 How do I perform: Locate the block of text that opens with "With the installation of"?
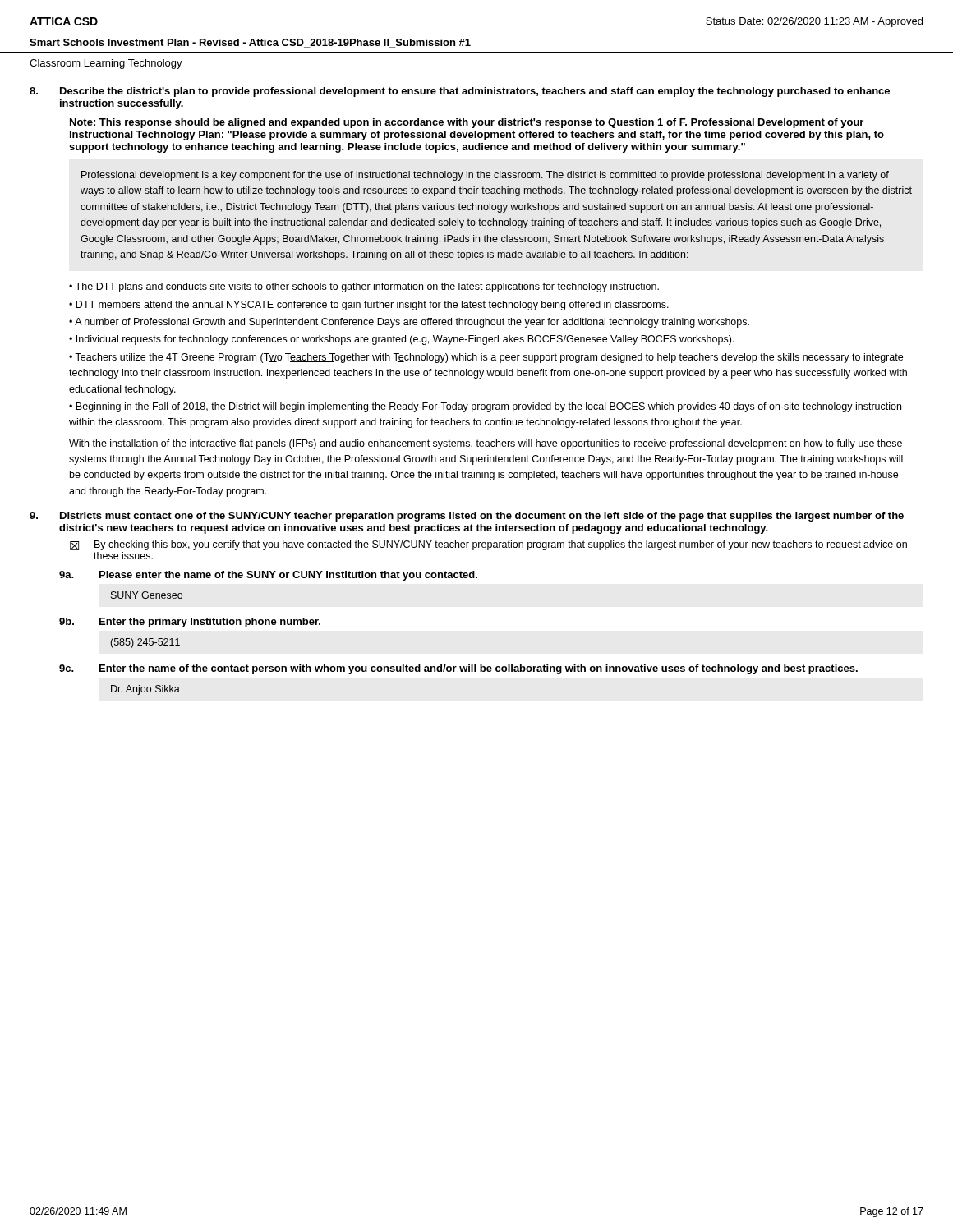486,467
